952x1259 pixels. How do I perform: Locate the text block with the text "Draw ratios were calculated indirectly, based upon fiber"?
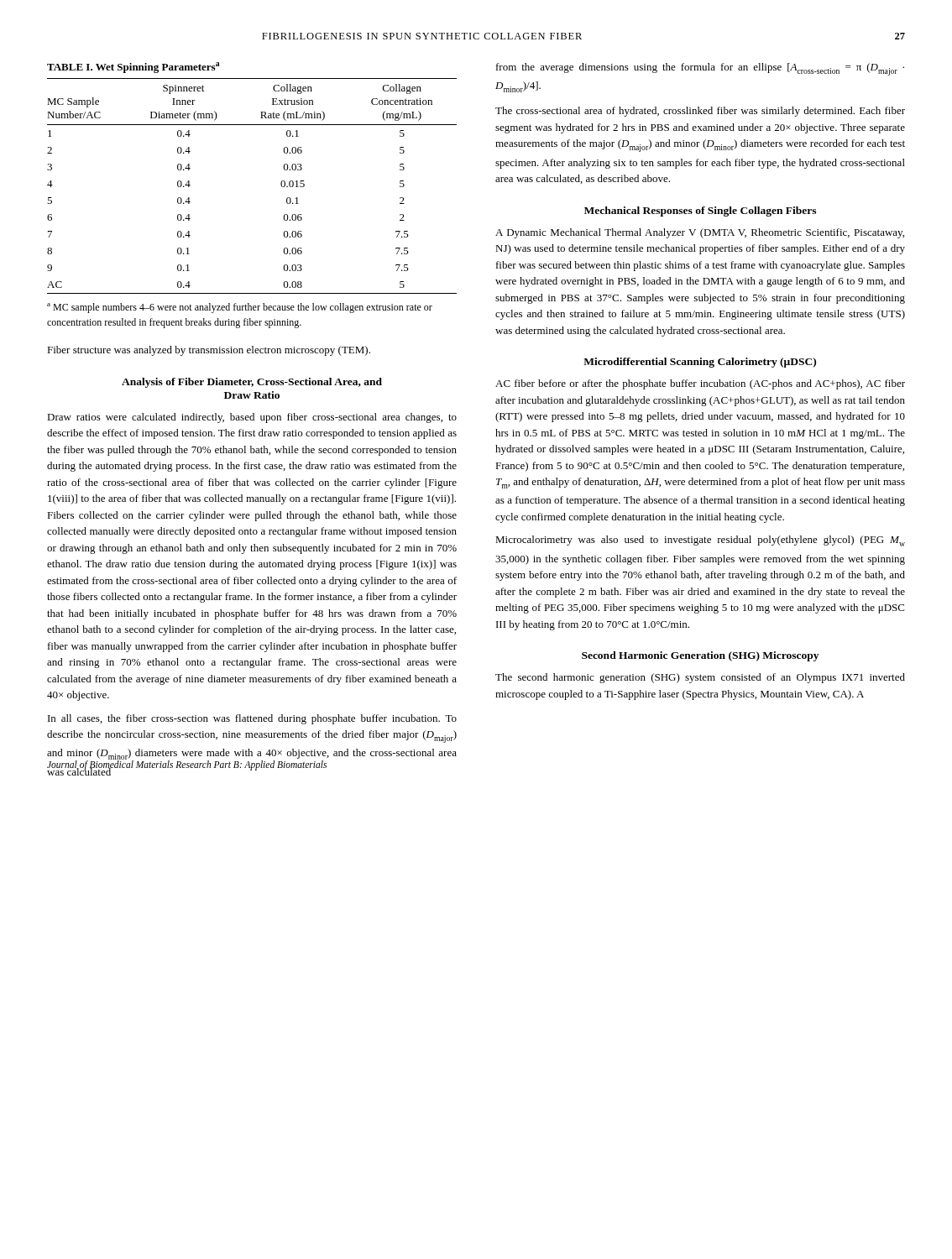tap(252, 555)
